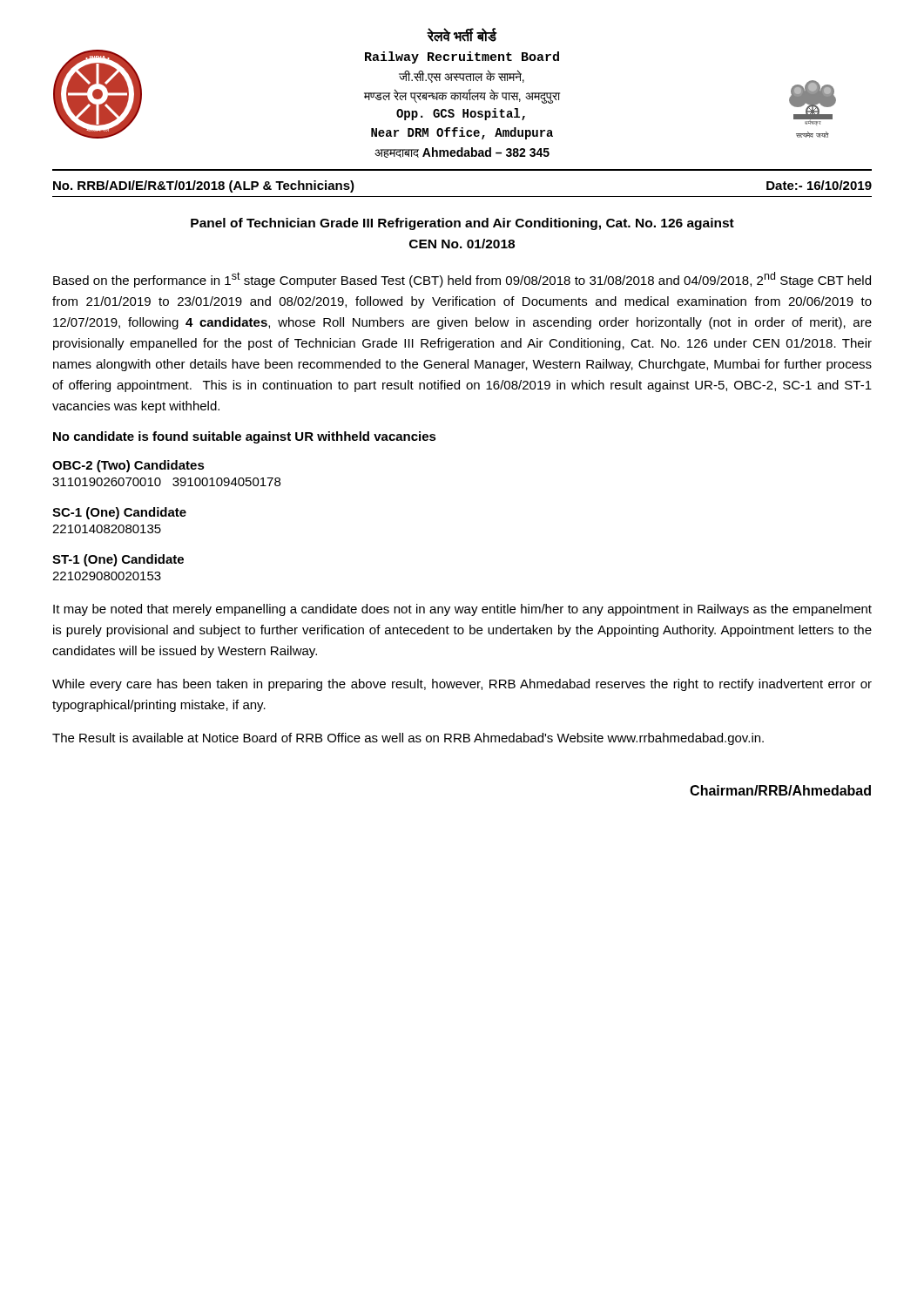
Task: Select the title
Action: 462,233
